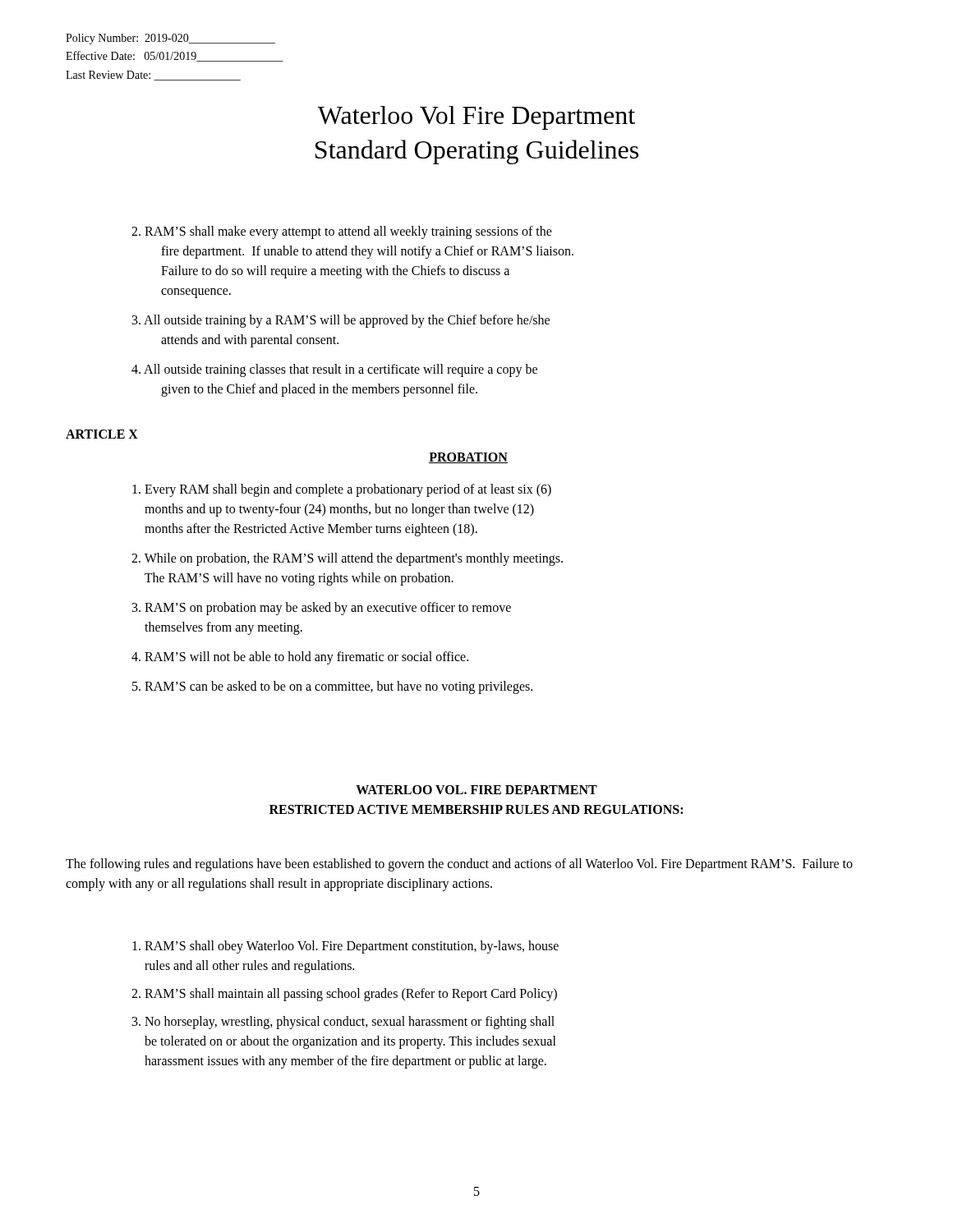This screenshot has width=953, height=1232.
Task: Find the block on this page that starts "2. While on"
Action: (x=348, y=568)
